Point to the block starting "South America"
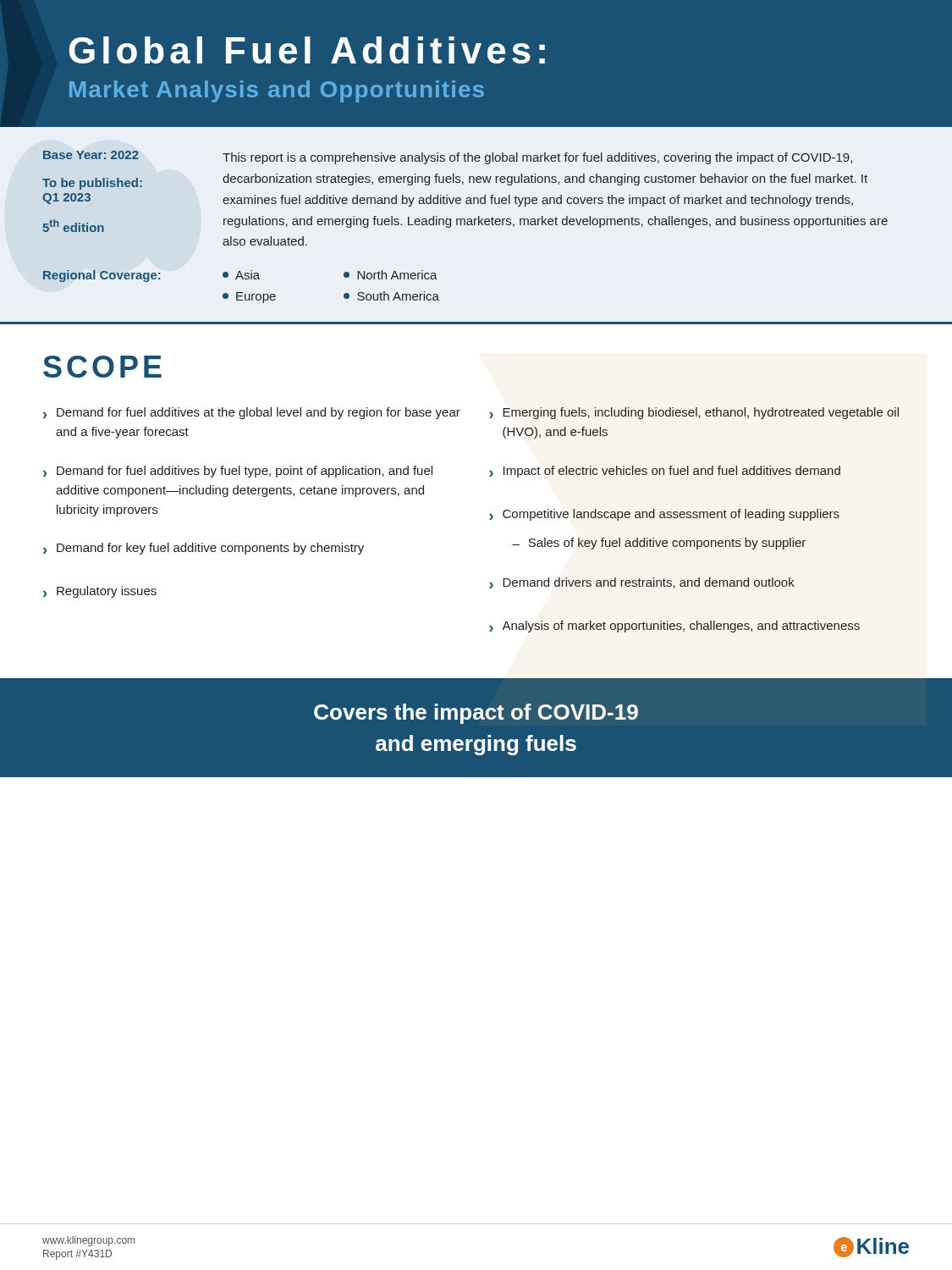 pos(392,296)
